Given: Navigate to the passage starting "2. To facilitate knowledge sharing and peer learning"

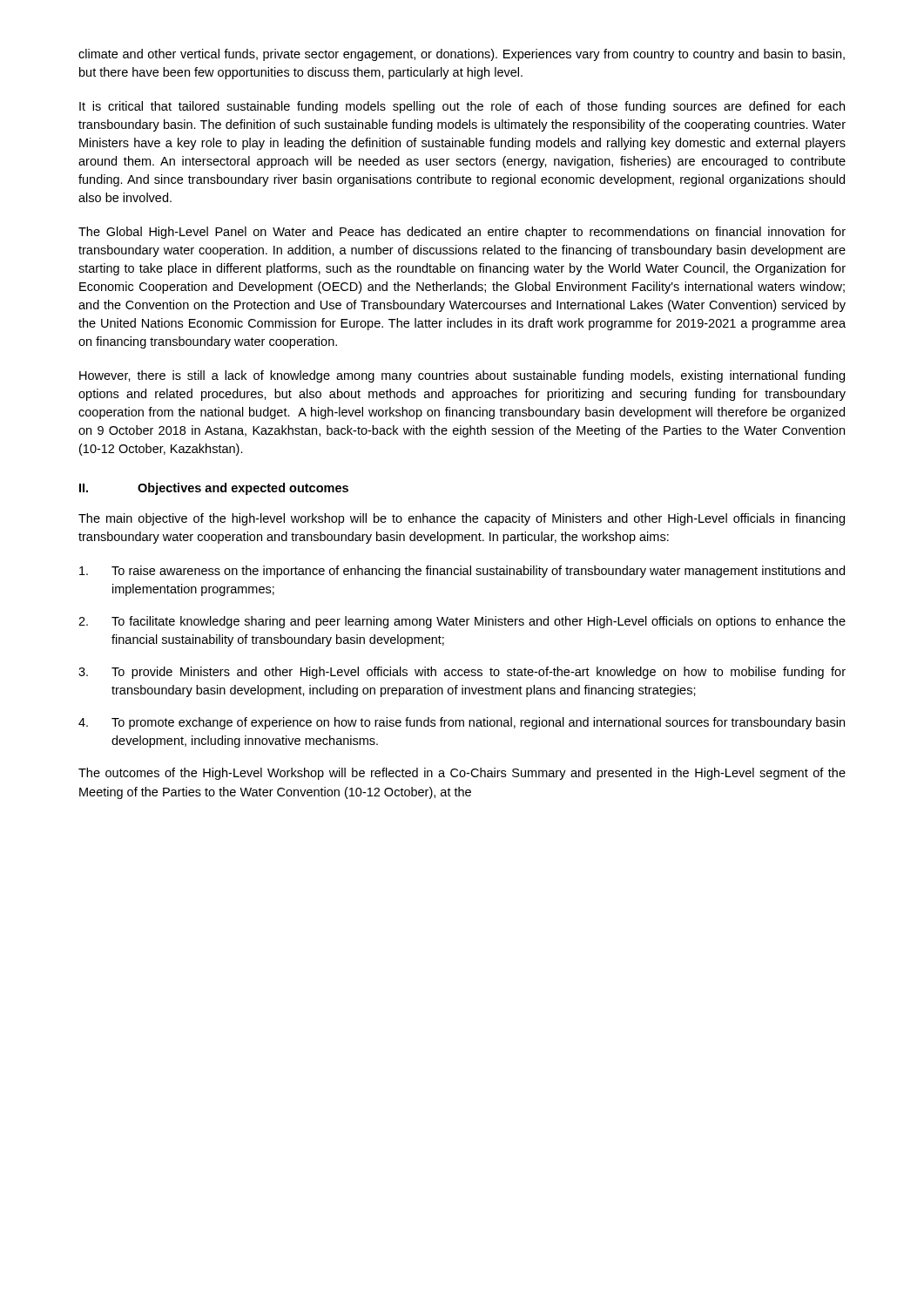Looking at the screenshot, I should pyautogui.click(x=462, y=631).
